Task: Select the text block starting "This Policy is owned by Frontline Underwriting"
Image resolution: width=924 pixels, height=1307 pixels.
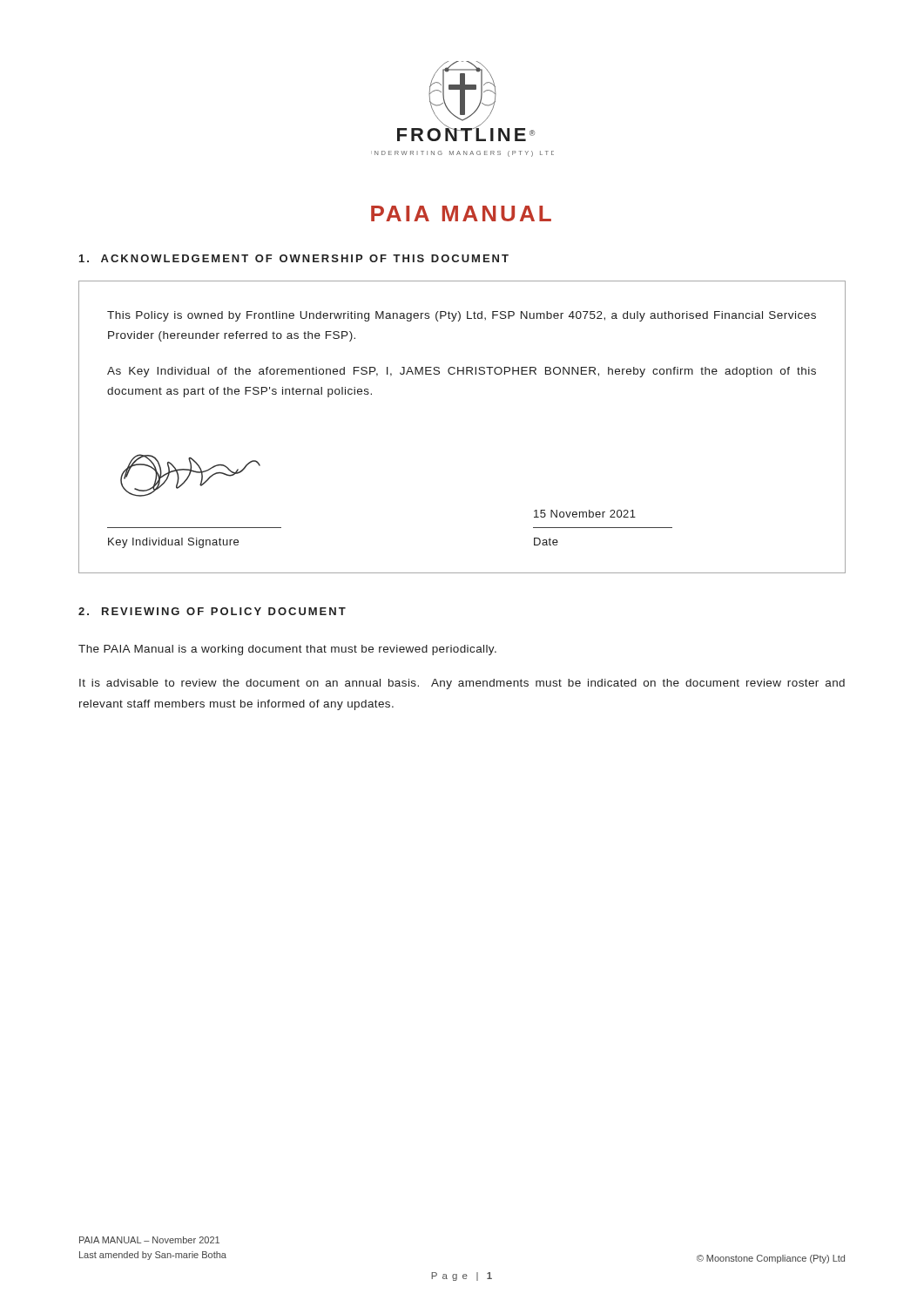Action: 462,316
